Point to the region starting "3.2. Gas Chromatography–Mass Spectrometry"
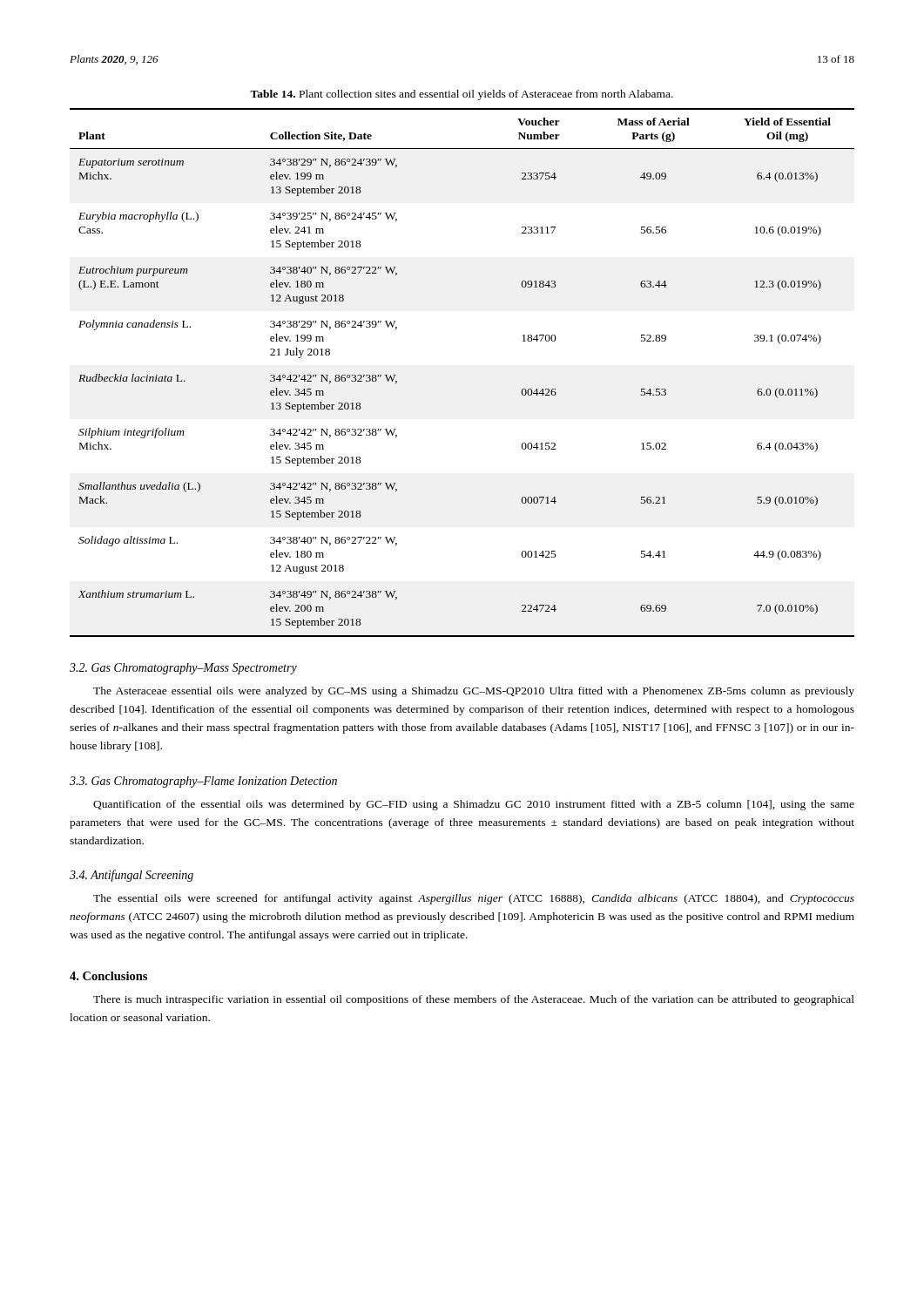This screenshot has height=1307, width=924. [183, 668]
